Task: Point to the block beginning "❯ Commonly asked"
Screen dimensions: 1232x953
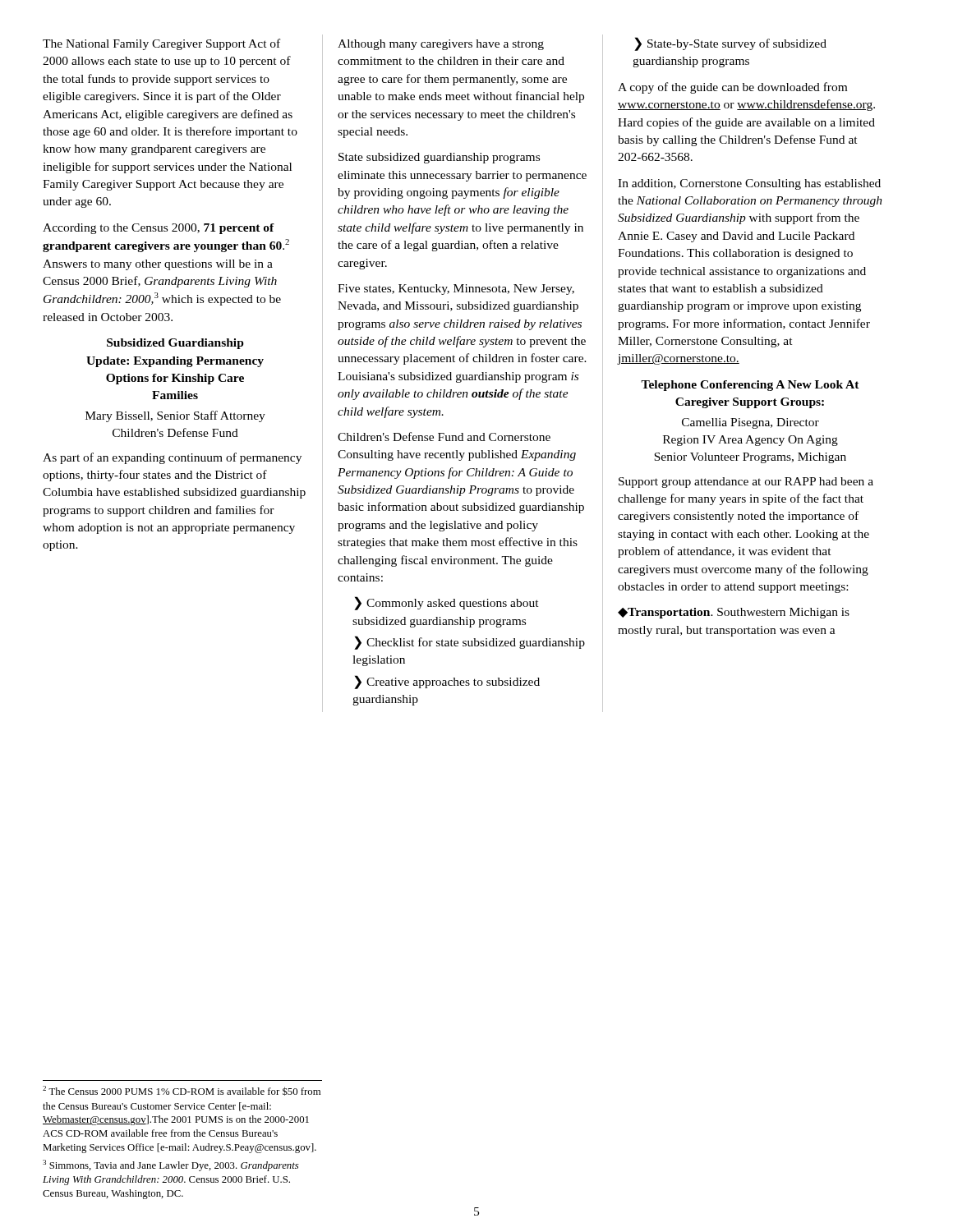Action: coord(463,612)
